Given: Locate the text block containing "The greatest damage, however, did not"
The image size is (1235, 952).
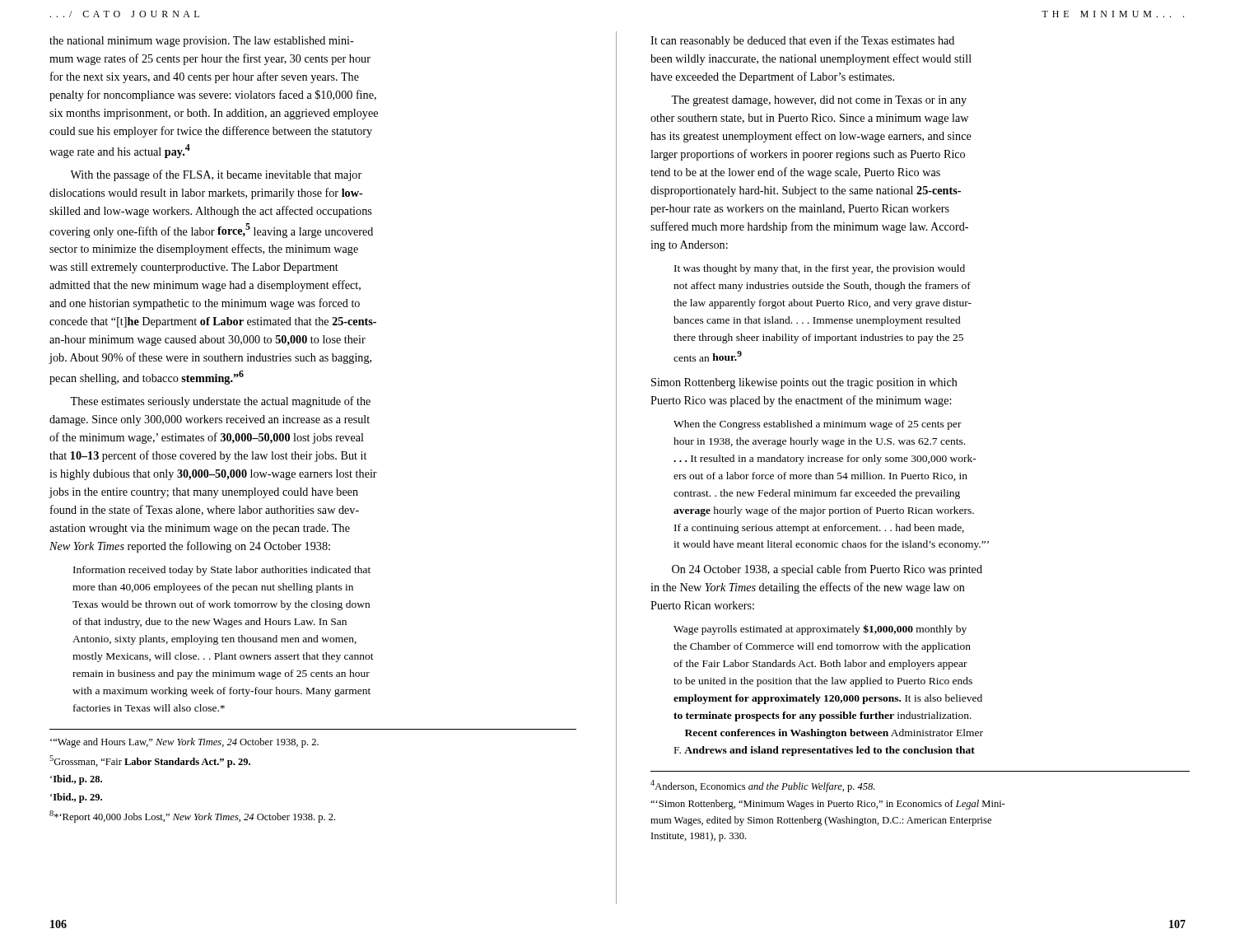Looking at the screenshot, I should coord(920,172).
